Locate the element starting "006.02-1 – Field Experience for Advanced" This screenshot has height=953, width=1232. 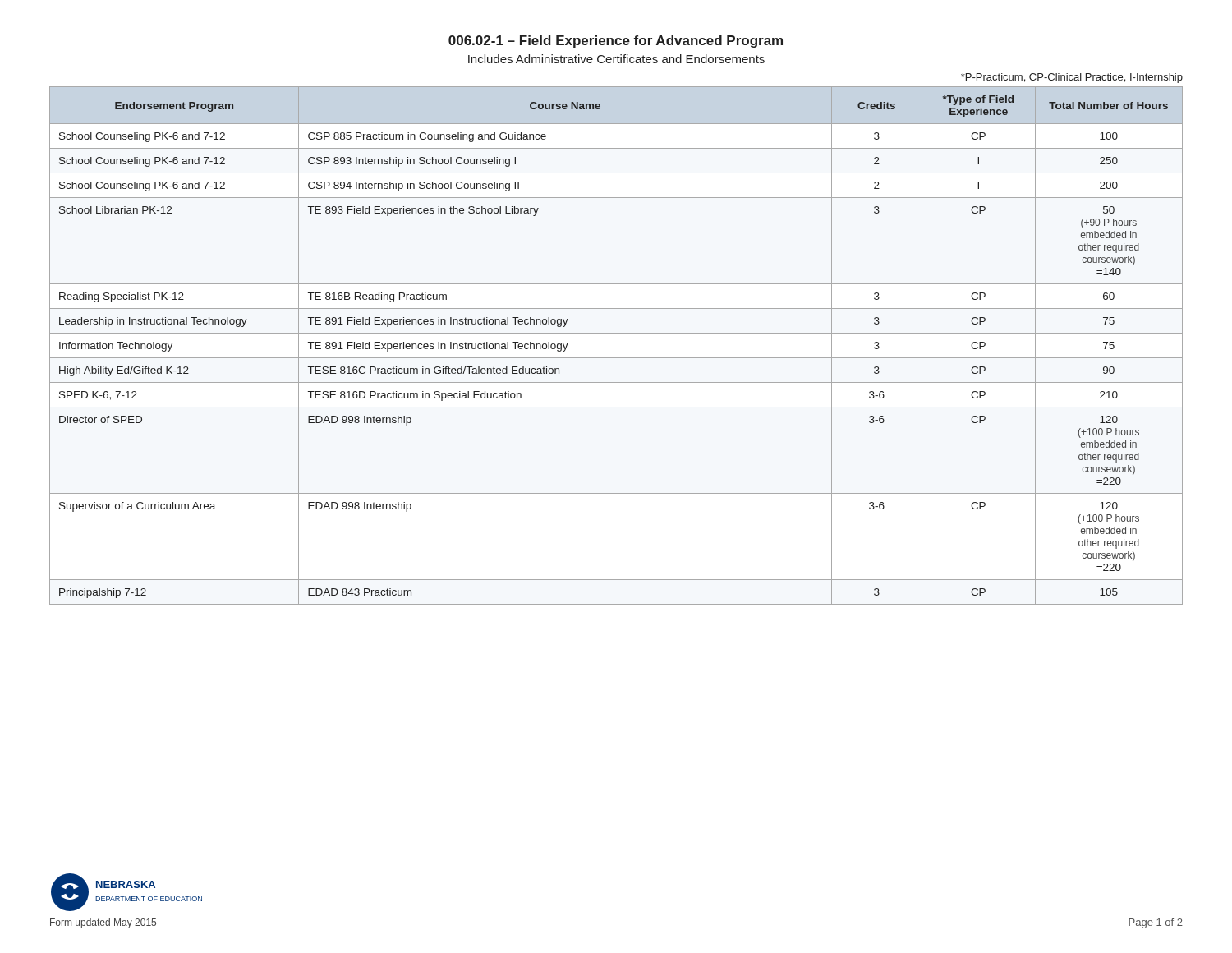click(616, 41)
